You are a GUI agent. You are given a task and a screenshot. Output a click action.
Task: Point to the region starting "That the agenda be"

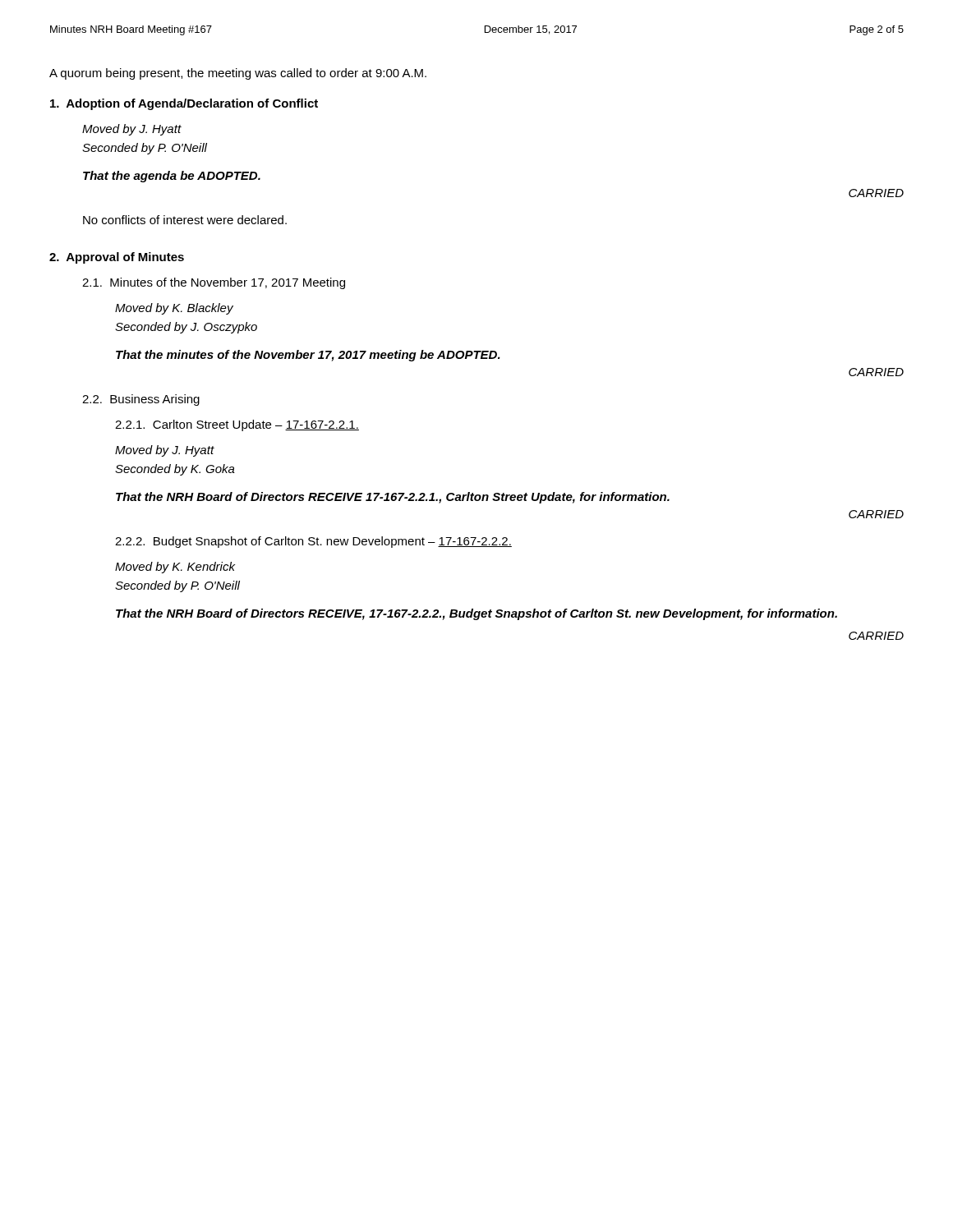[172, 175]
